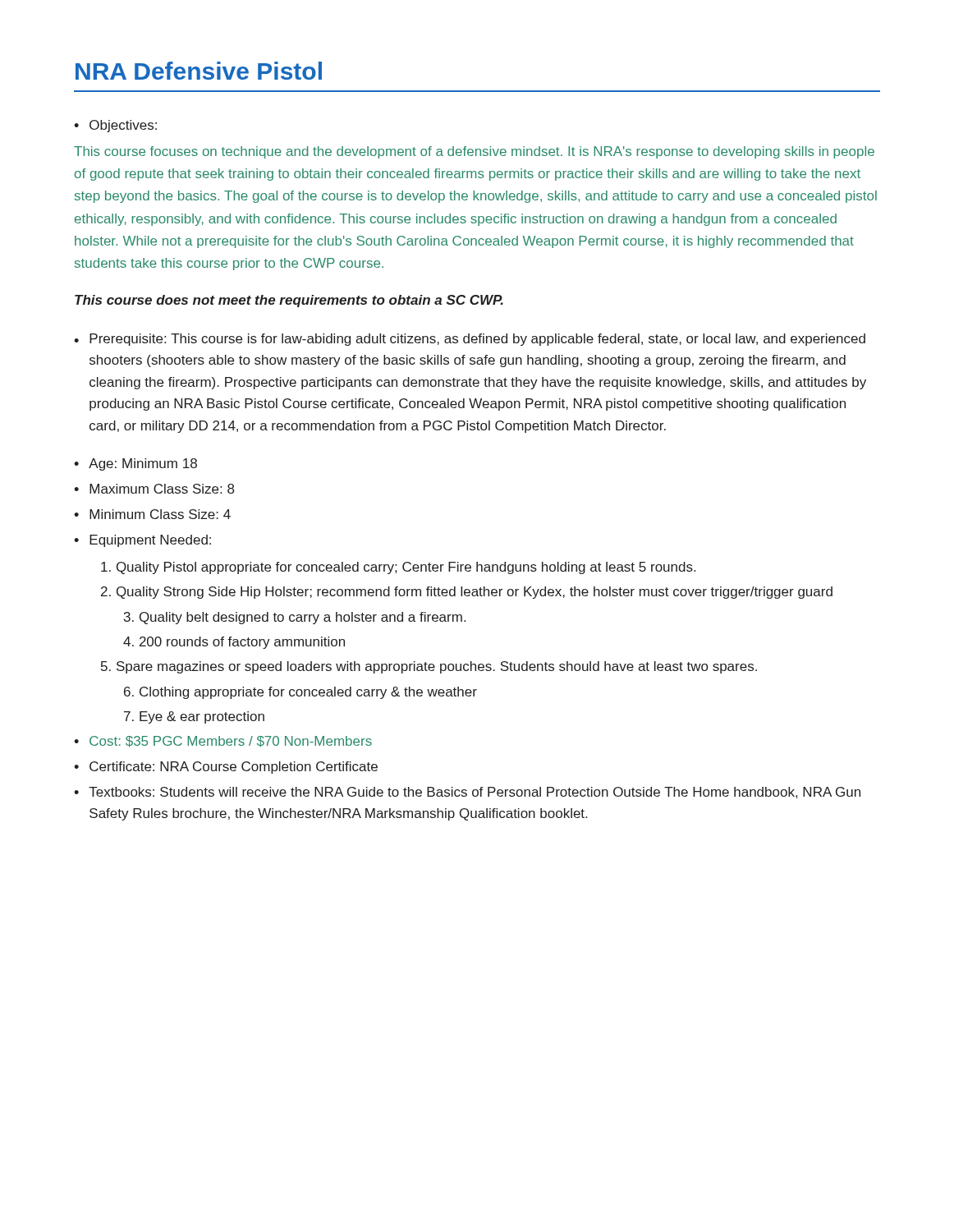This screenshot has width=954, height=1232.
Task: Locate the element starting "• Equipment Needed:"
Action: 143,541
